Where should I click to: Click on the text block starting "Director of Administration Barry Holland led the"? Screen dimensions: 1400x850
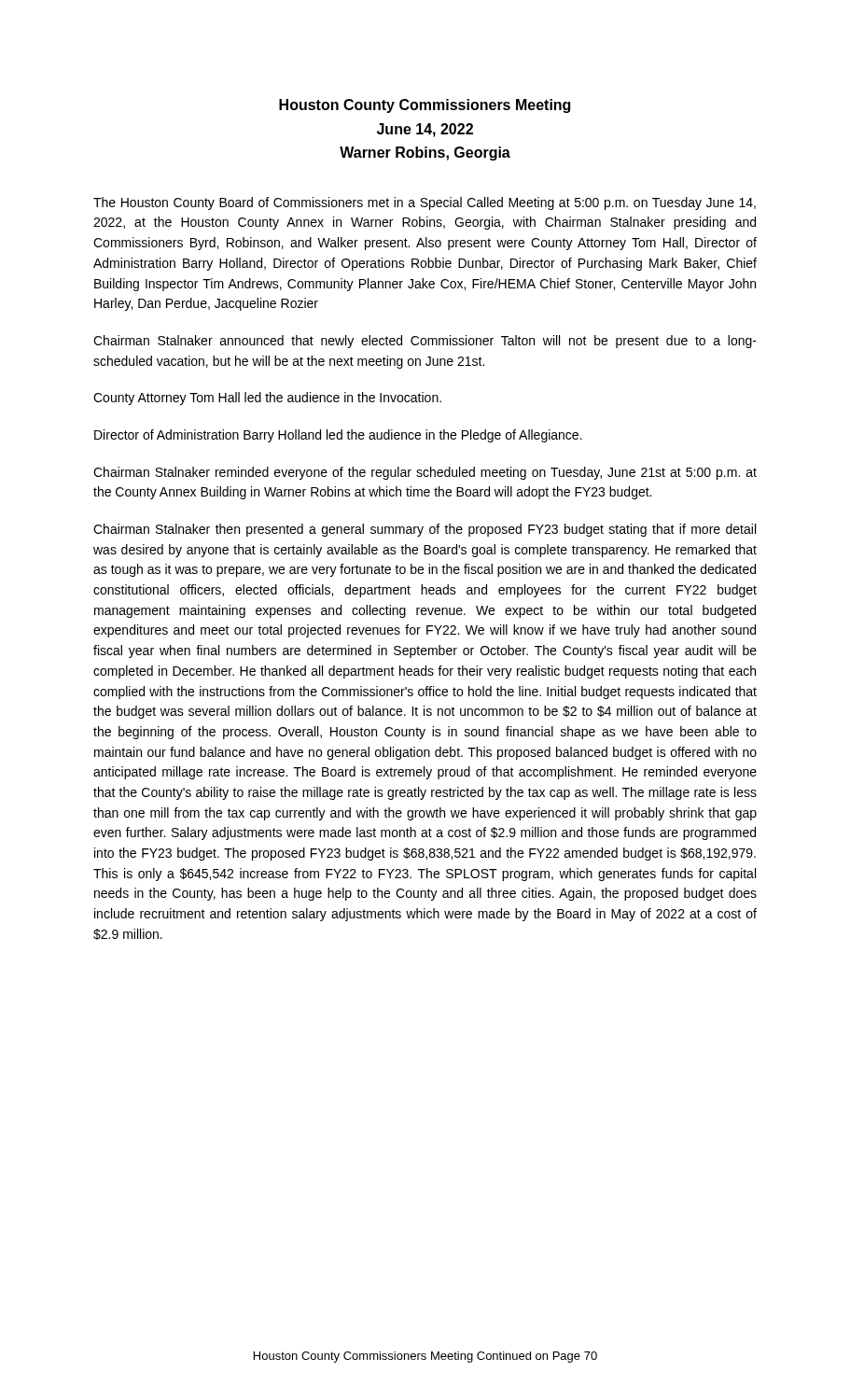pos(338,435)
